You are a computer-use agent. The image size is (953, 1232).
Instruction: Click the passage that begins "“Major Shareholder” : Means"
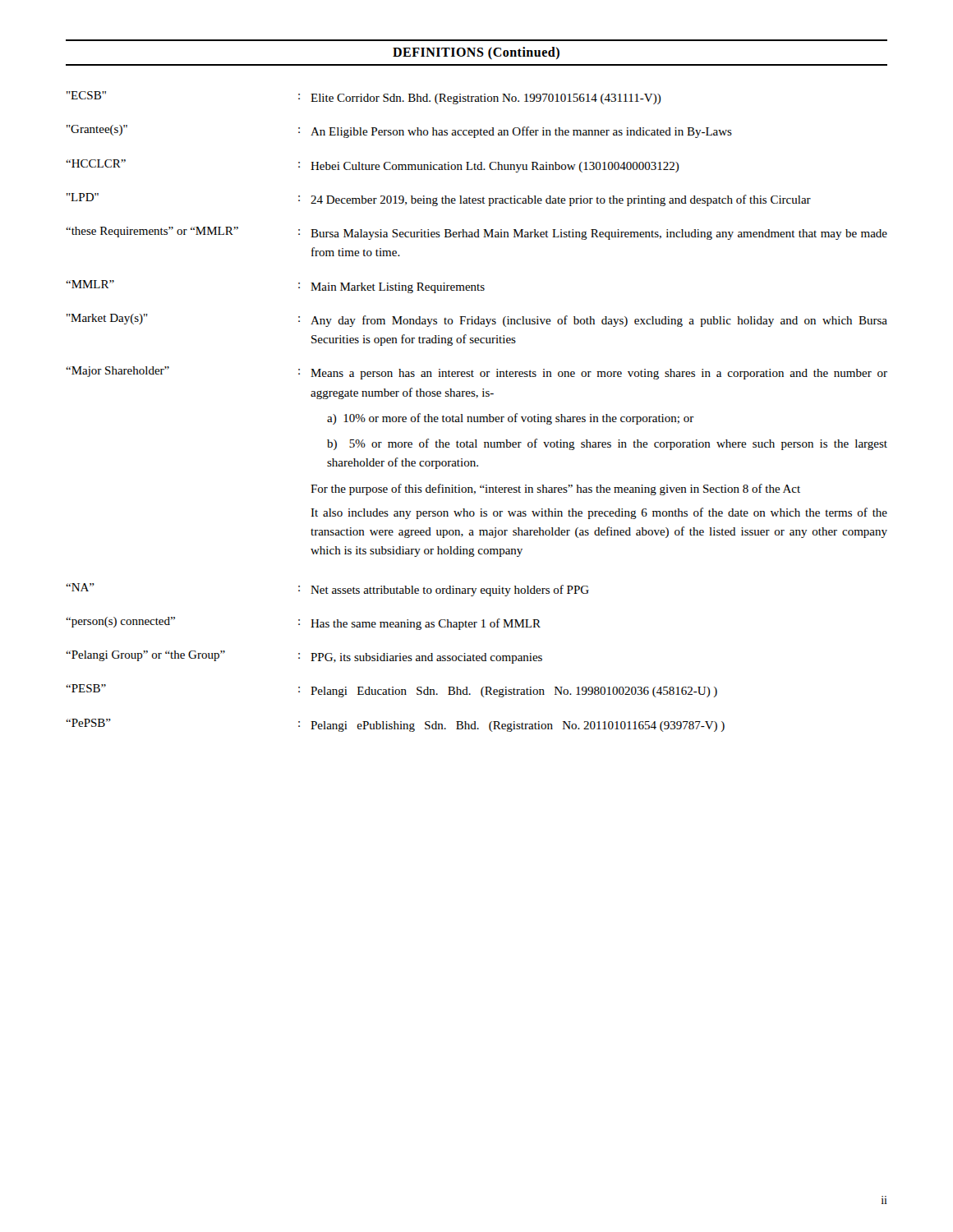(x=476, y=465)
